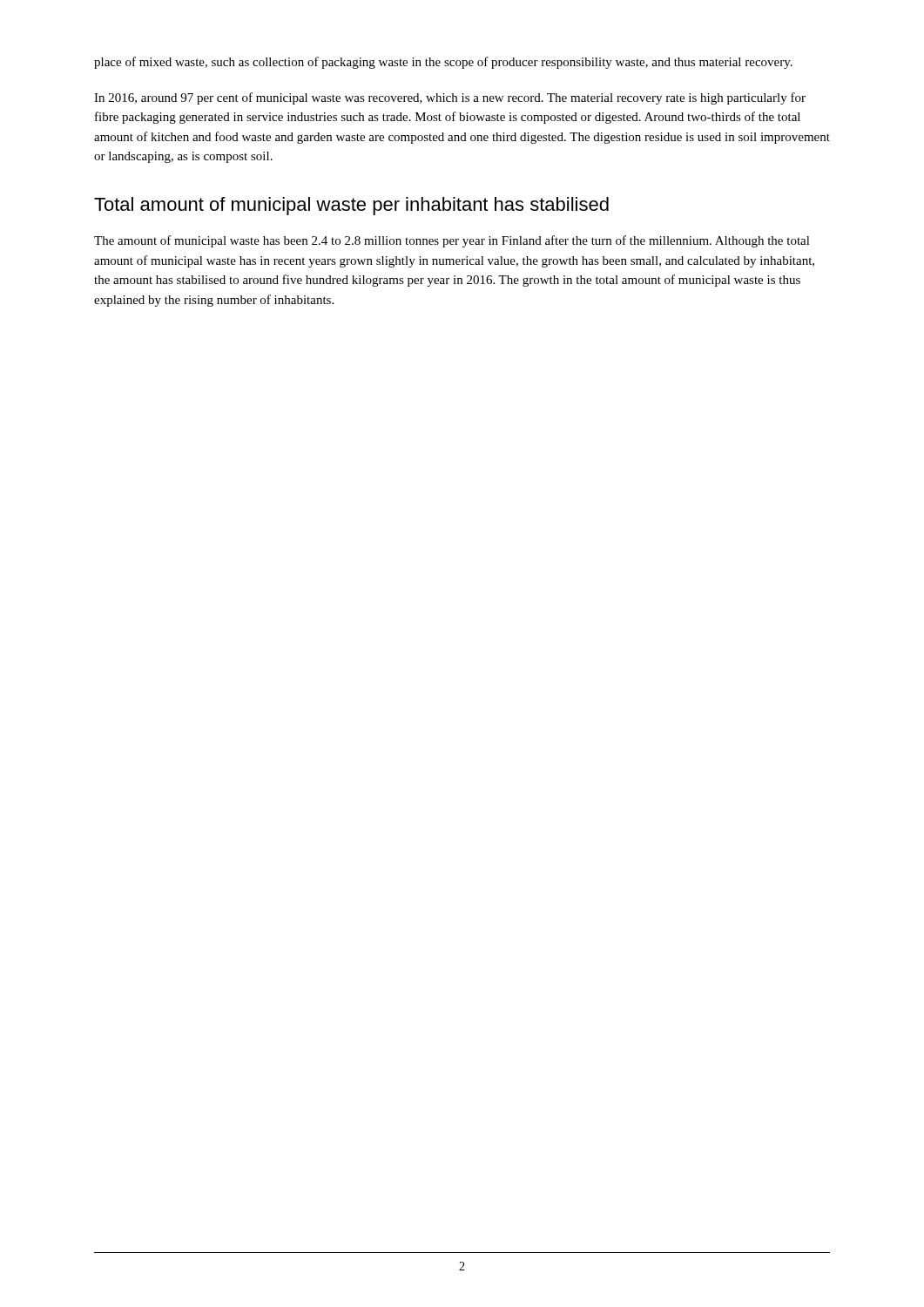Click the passage that begins "In 2016, around 97"

pyautogui.click(x=462, y=127)
